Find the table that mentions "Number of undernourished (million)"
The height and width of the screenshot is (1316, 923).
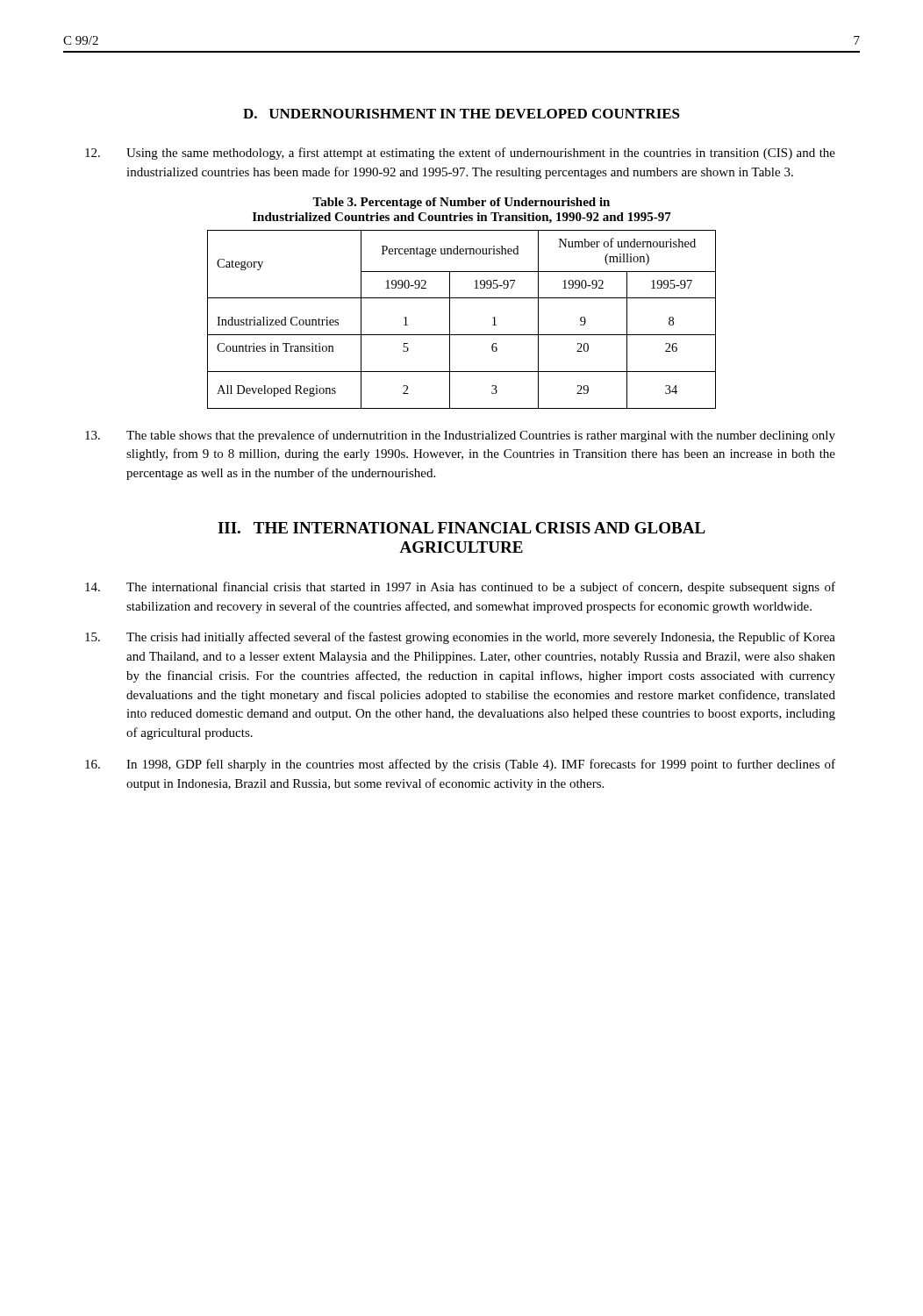pyautogui.click(x=462, y=319)
